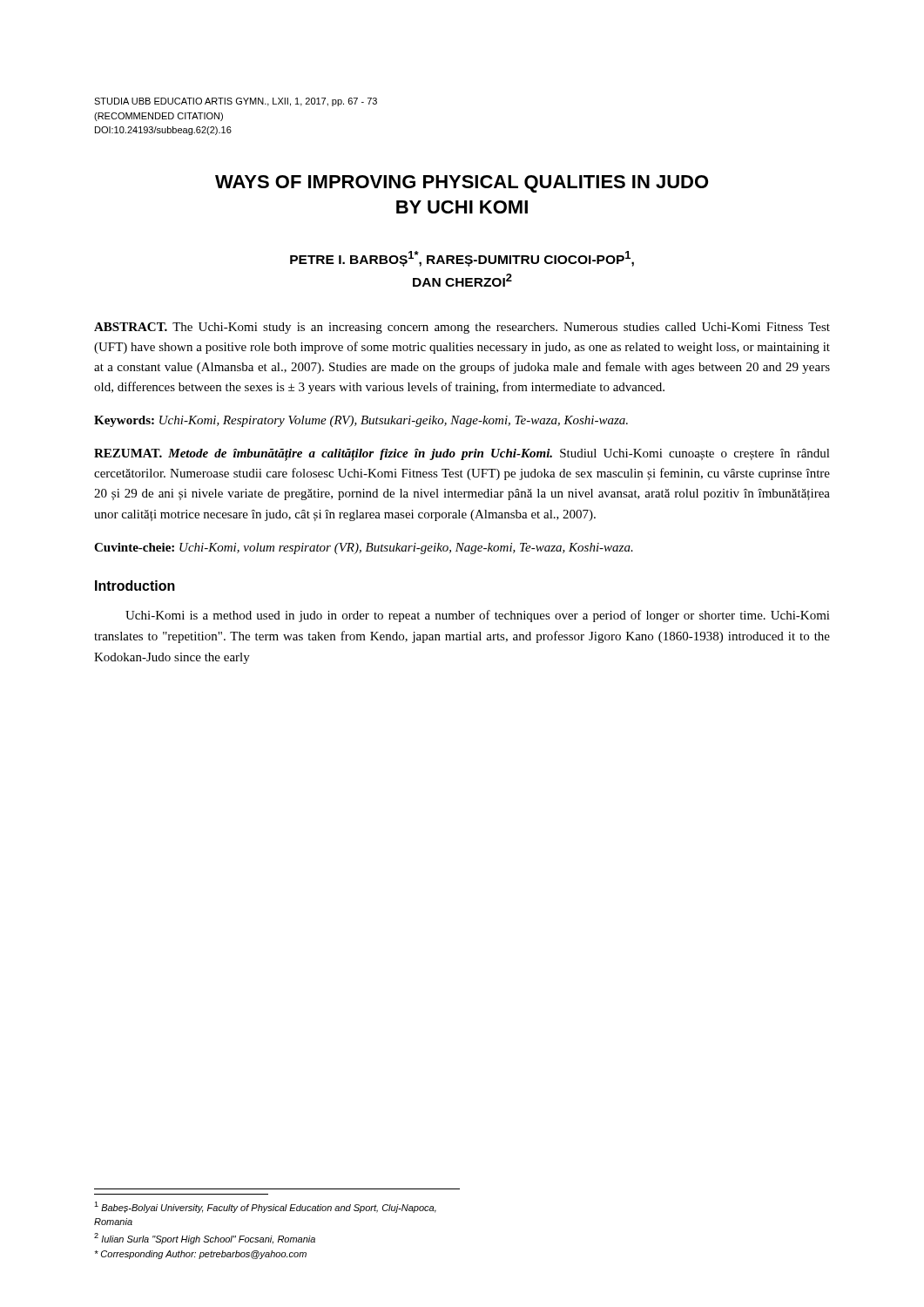Select the text starting "Cuvinte-cheie: Uchi-Komi, volum respirator (VR), Butsukari-geiko, Nage-komi, Te-waza,"

tap(364, 547)
